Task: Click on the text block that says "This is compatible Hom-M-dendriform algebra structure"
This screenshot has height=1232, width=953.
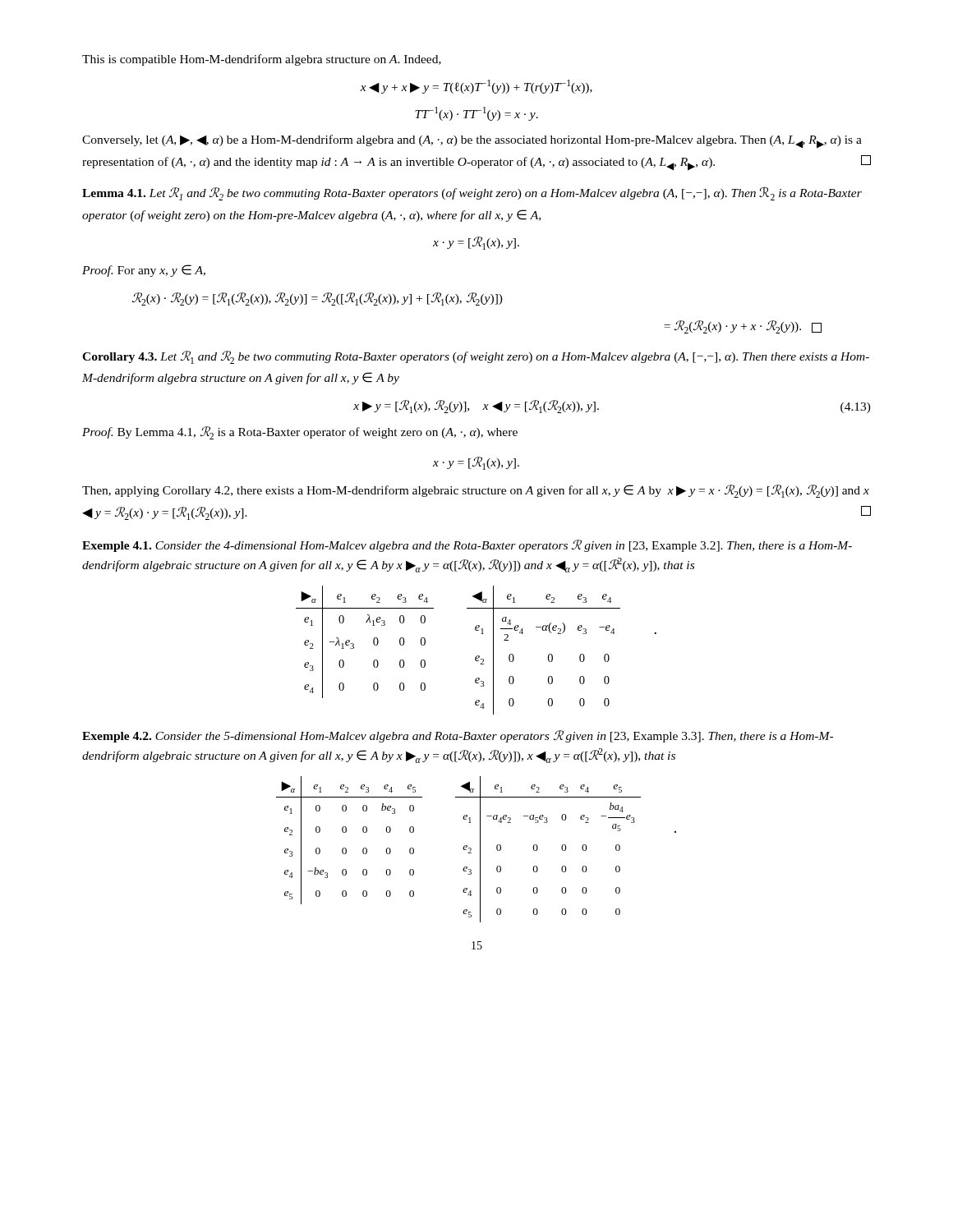Action: click(x=262, y=60)
